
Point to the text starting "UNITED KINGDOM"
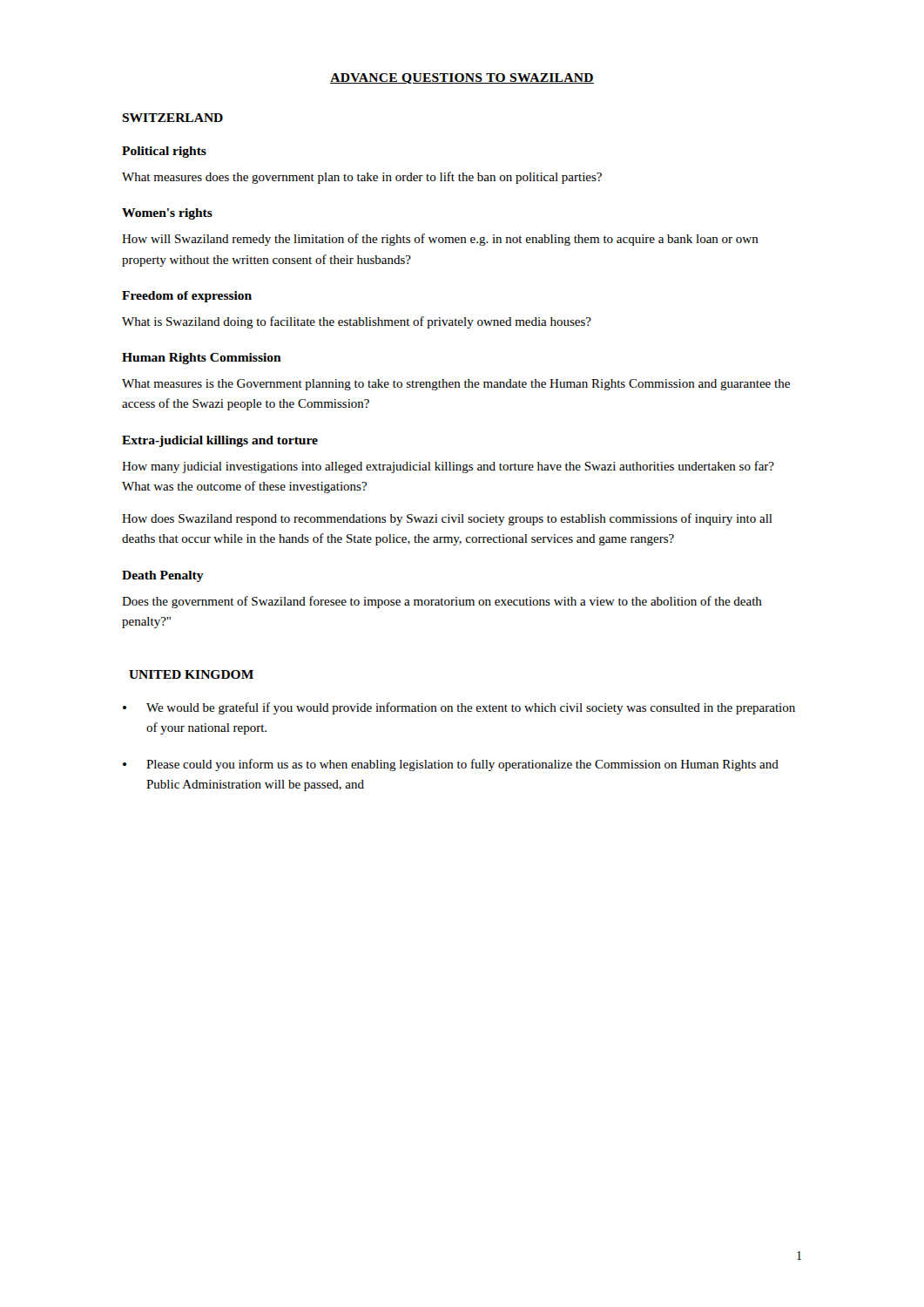190,674
